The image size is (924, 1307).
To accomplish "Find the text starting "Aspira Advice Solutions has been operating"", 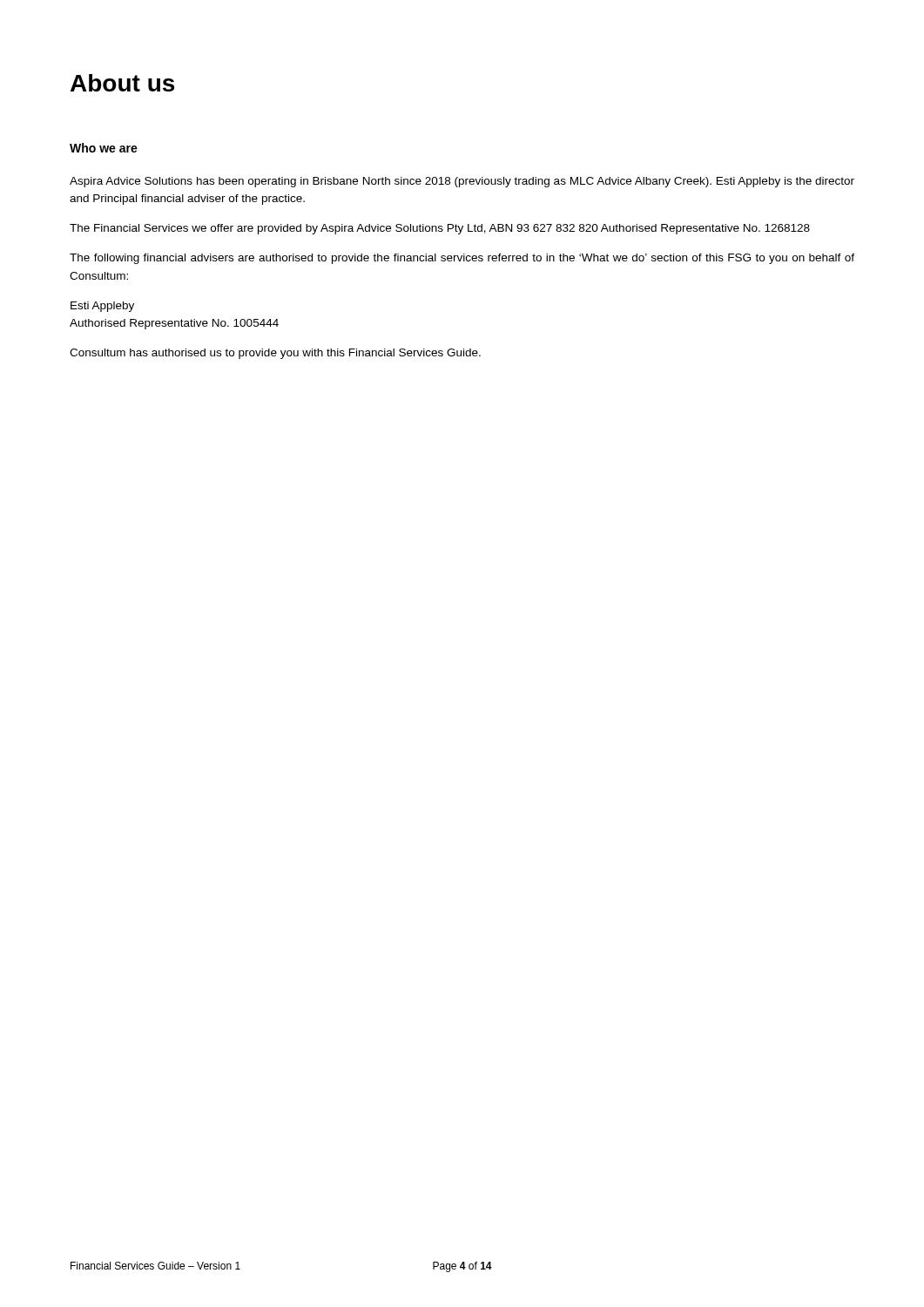I will click(x=462, y=190).
